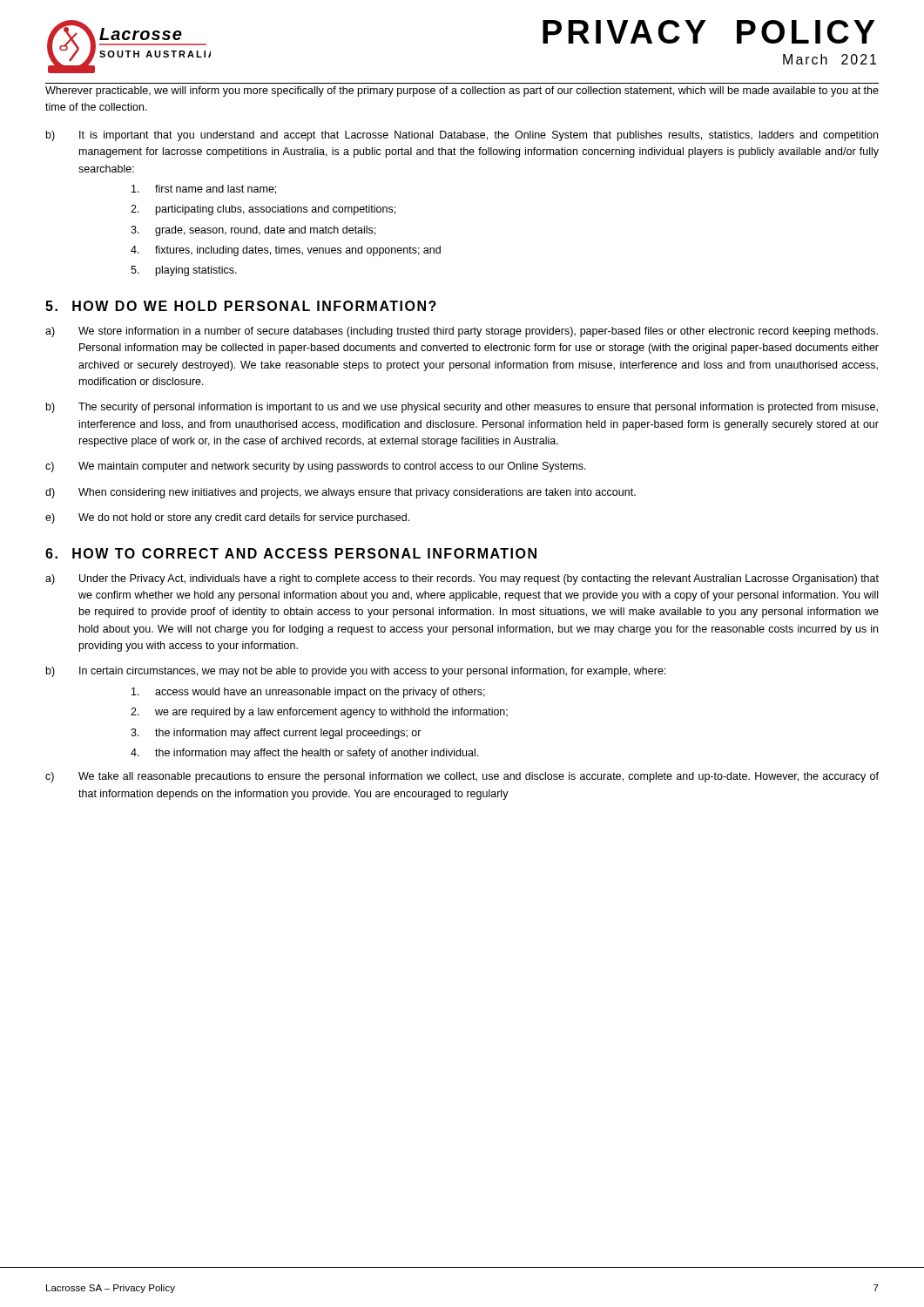Point to the block starting "access would have"
The image size is (924, 1307).
(308, 692)
